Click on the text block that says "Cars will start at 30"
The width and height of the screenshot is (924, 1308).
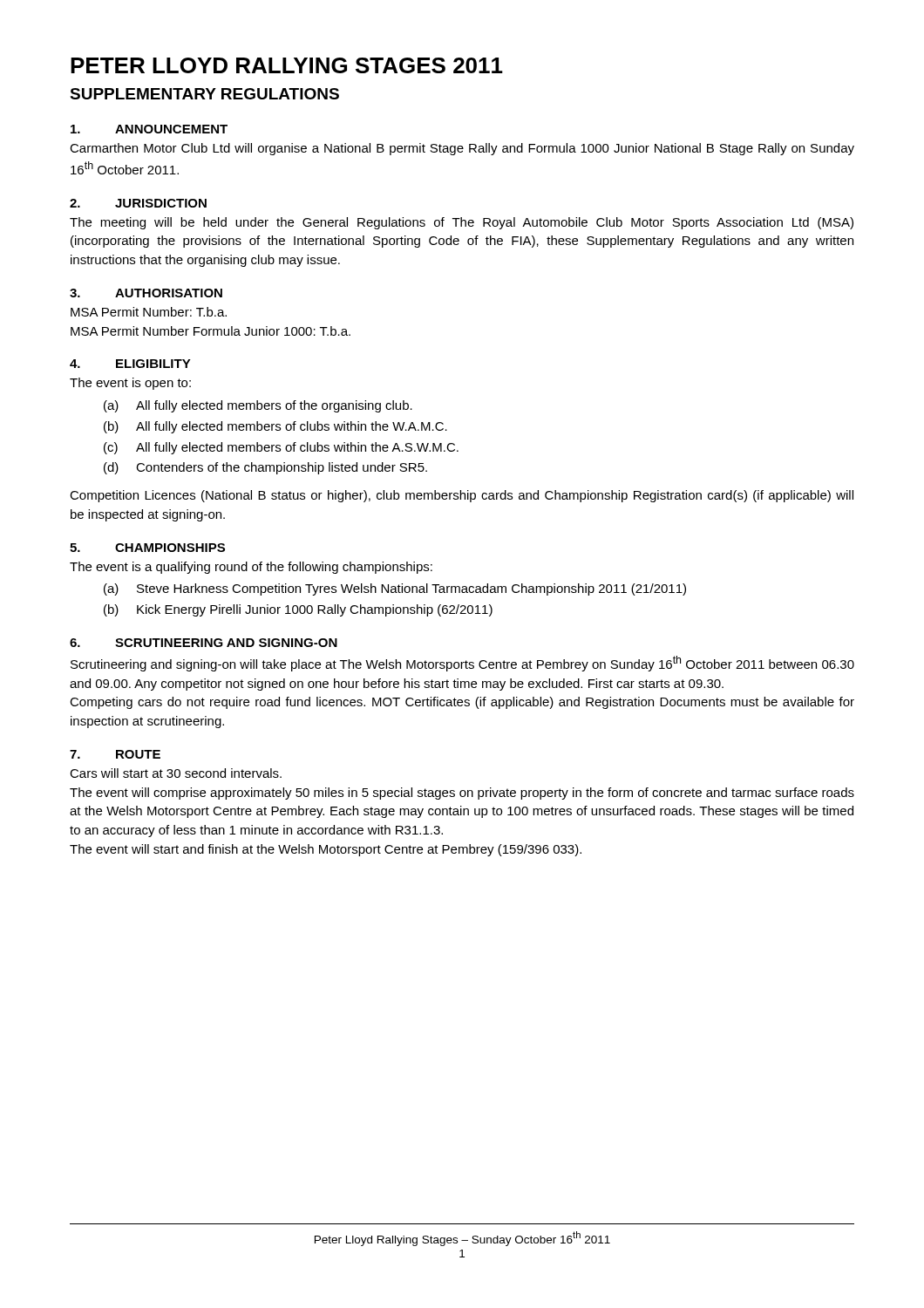point(462,811)
